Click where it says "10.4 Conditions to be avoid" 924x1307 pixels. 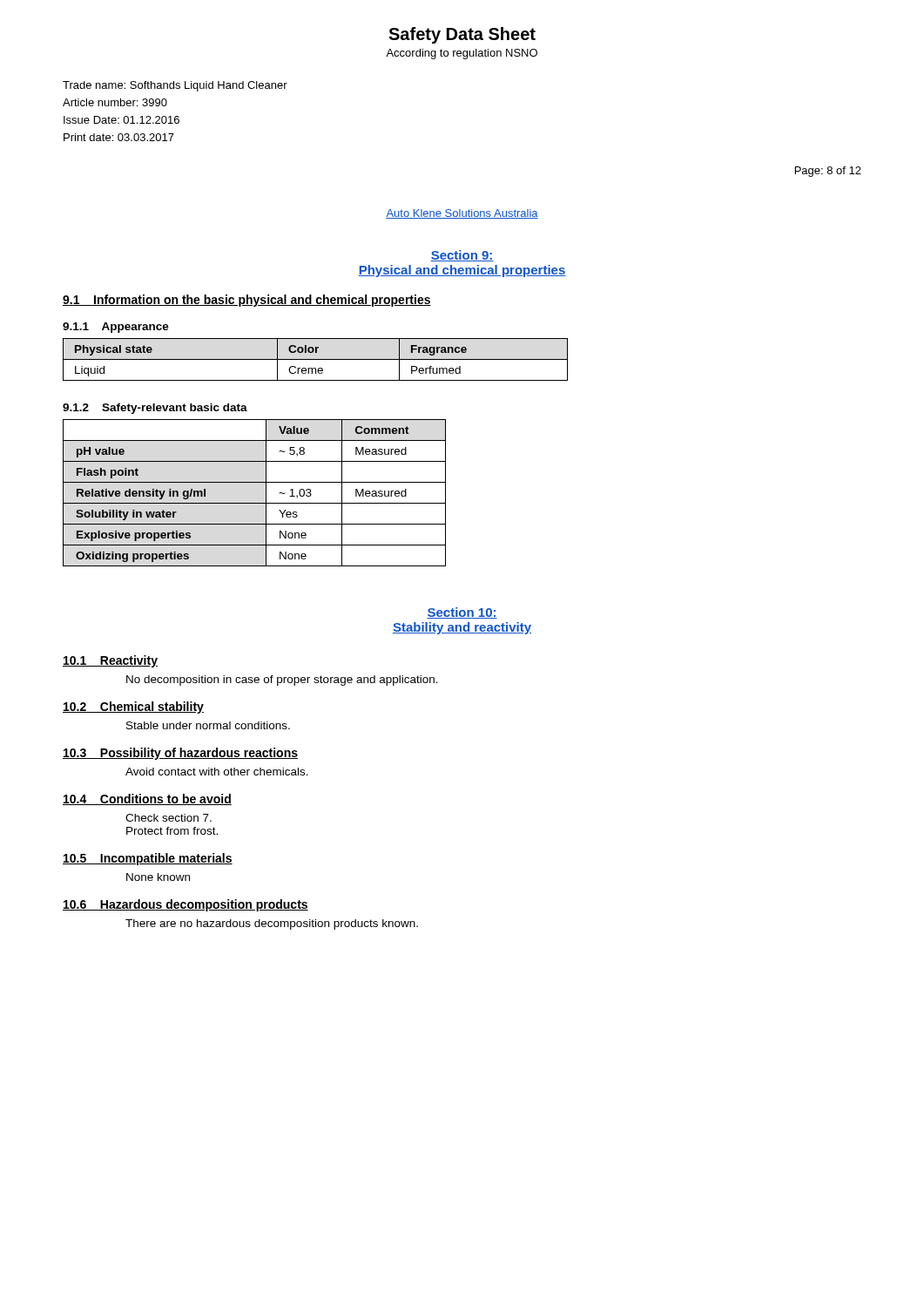coord(147,799)
